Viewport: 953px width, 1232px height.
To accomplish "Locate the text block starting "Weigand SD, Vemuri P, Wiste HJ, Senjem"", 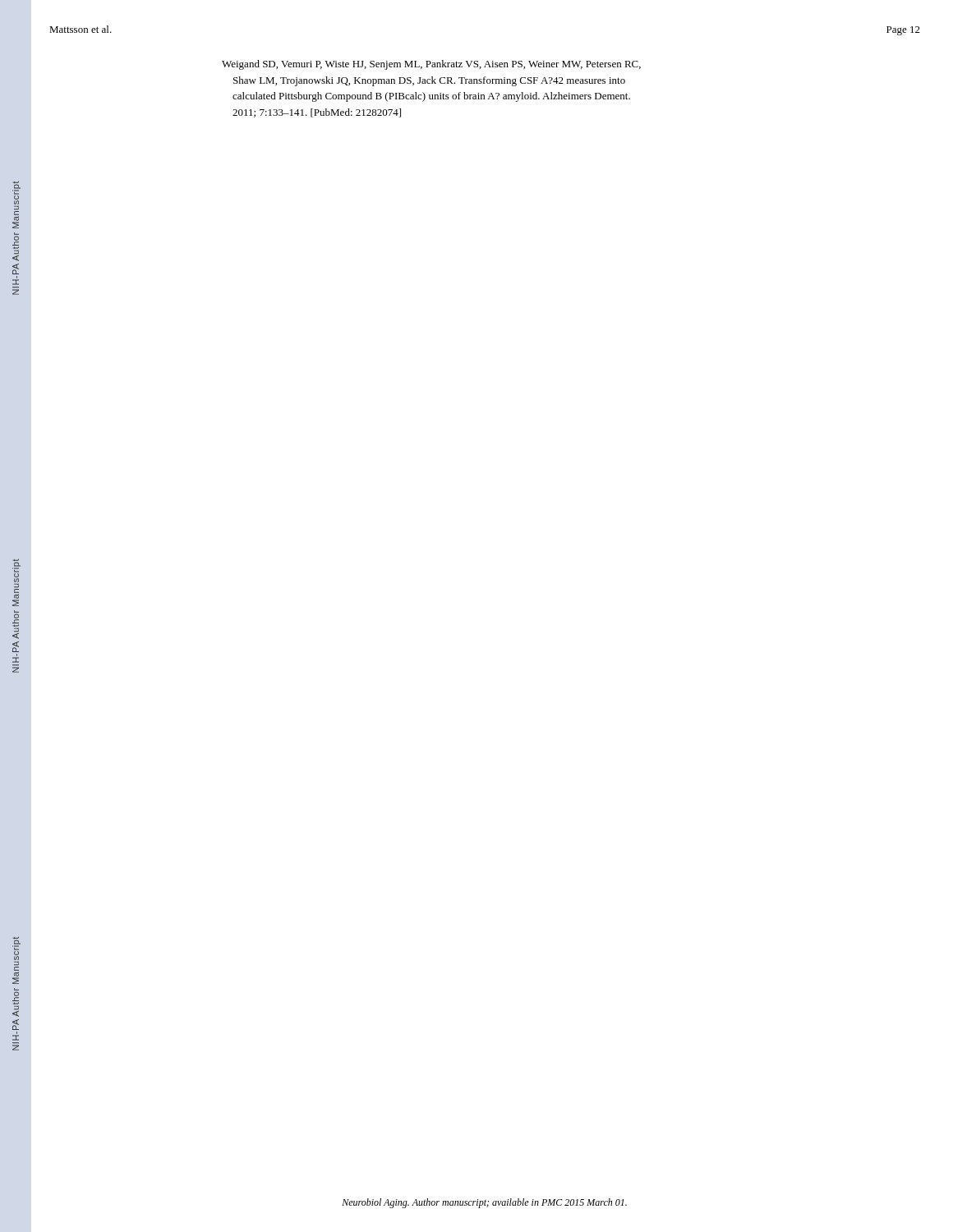I will pyautogui.click(x=432, y=88).
